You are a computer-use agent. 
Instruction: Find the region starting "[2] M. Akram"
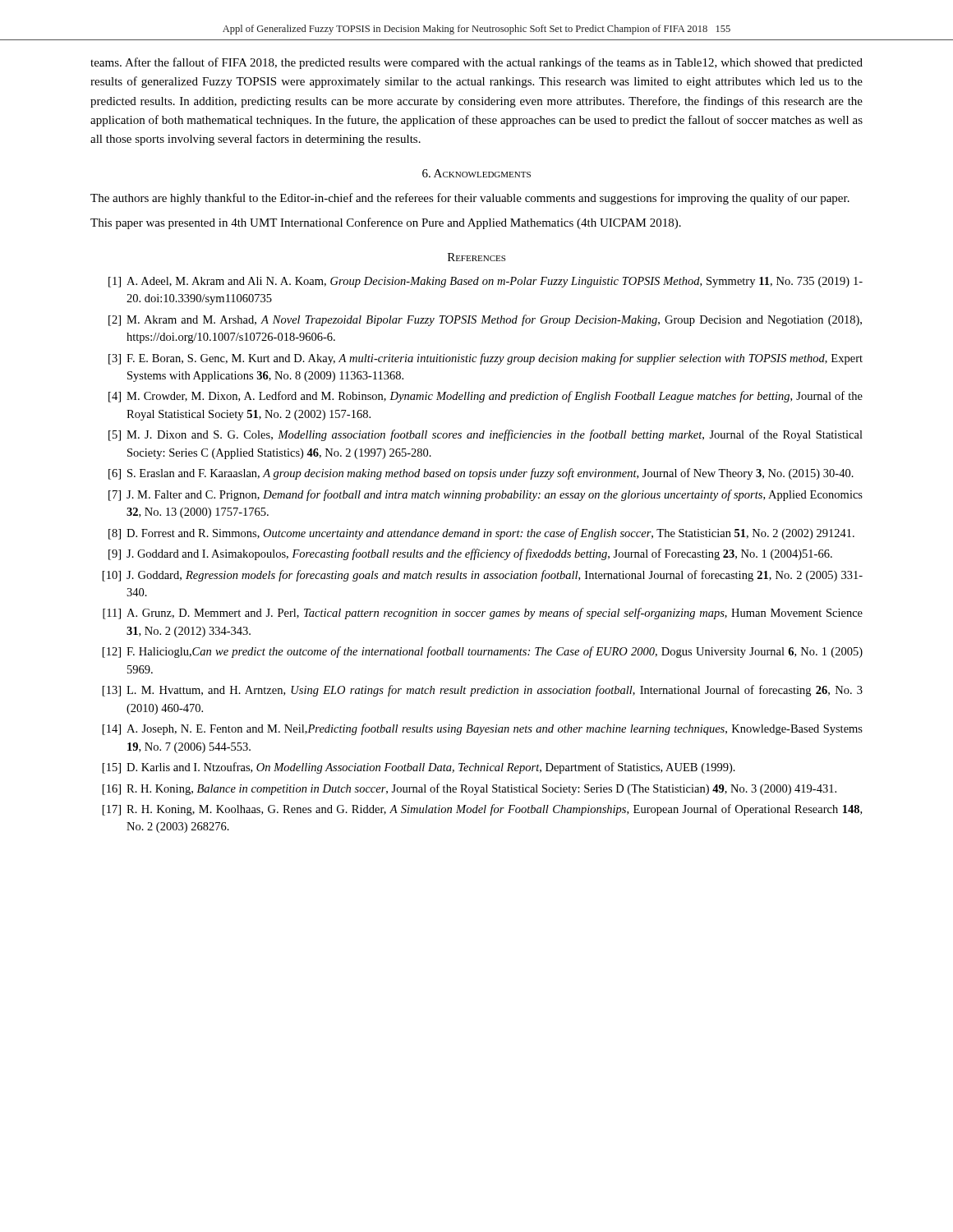tap(476, 329)
